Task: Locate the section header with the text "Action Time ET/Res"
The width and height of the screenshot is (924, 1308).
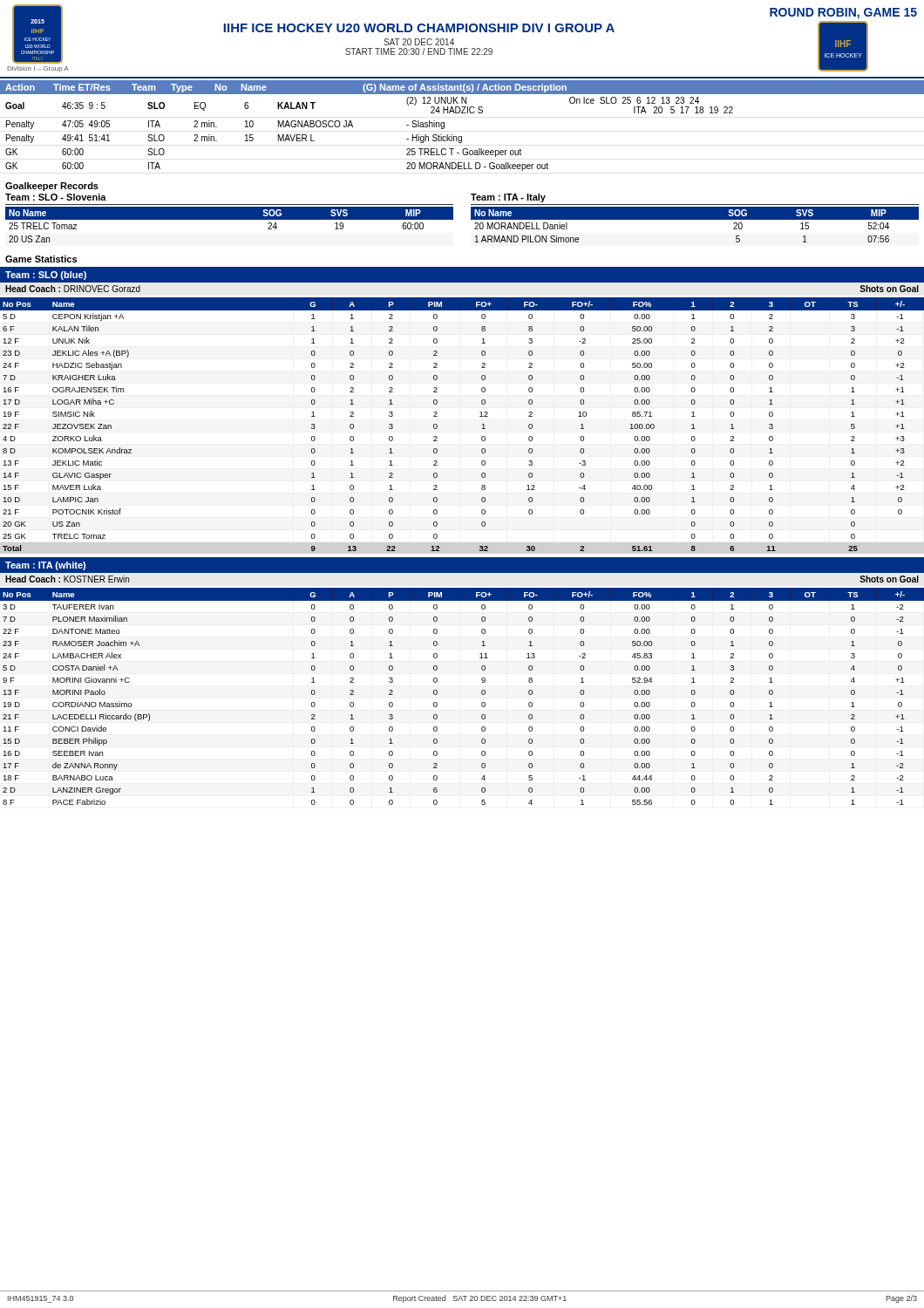Action: [462, 87]
